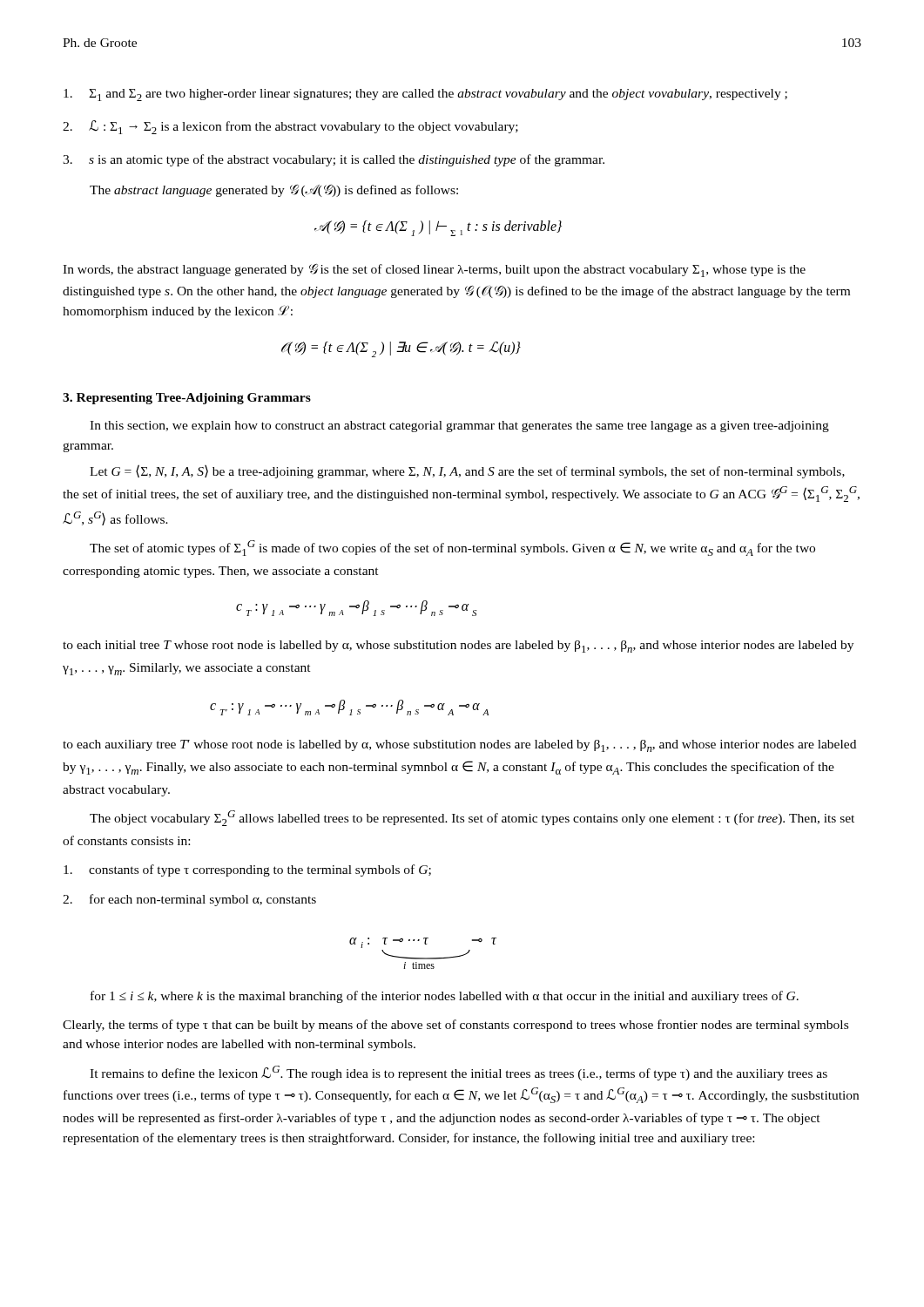Select the list item that says "3. s is an atomic type of the"
The image size is (924, 1307).
pos(334,160)
